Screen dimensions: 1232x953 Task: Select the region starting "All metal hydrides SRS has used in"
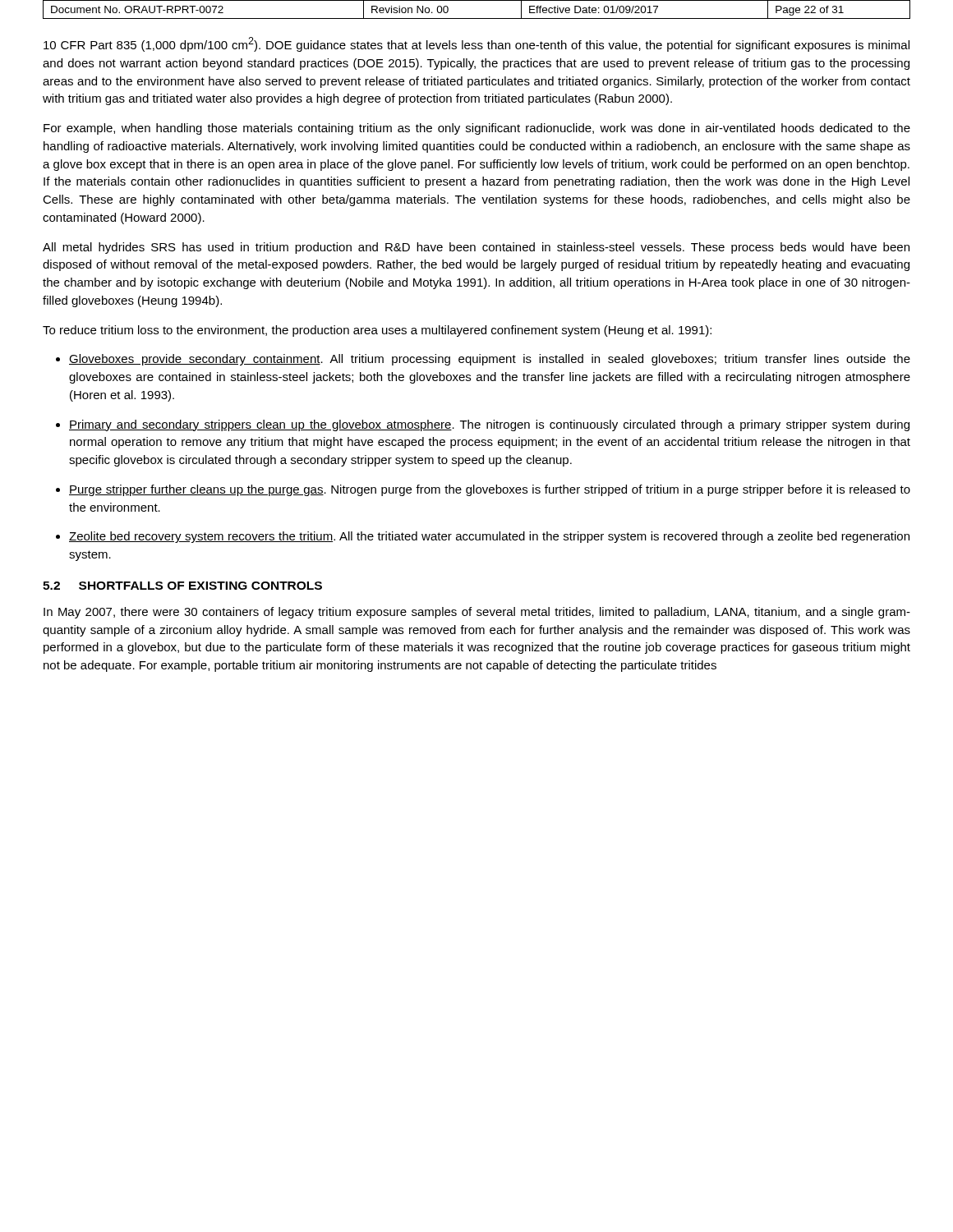pyautogui.click(x=476, y=274)
